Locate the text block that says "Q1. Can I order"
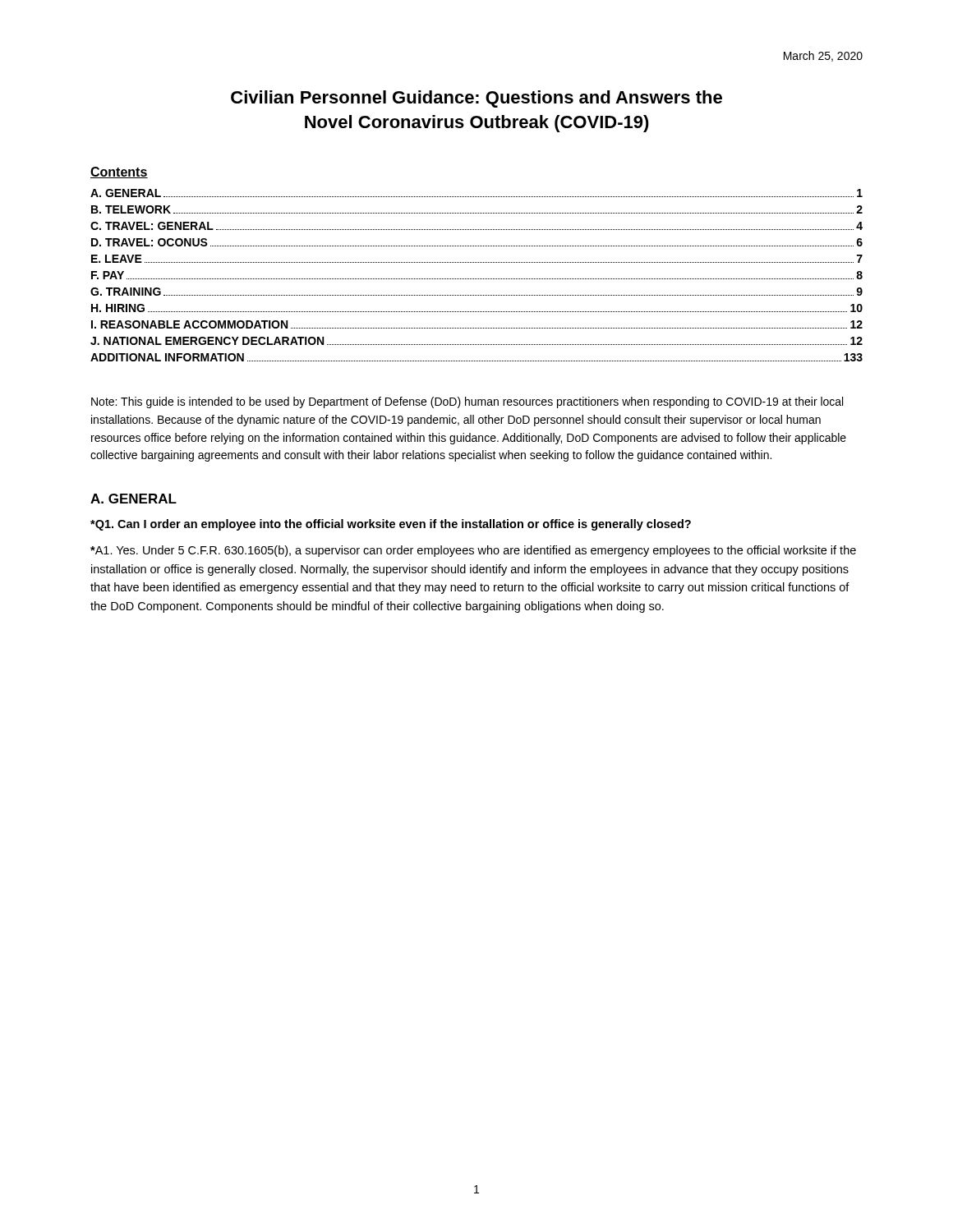Viewport: 953px width, 1232px height. click(x=391, y=524)
